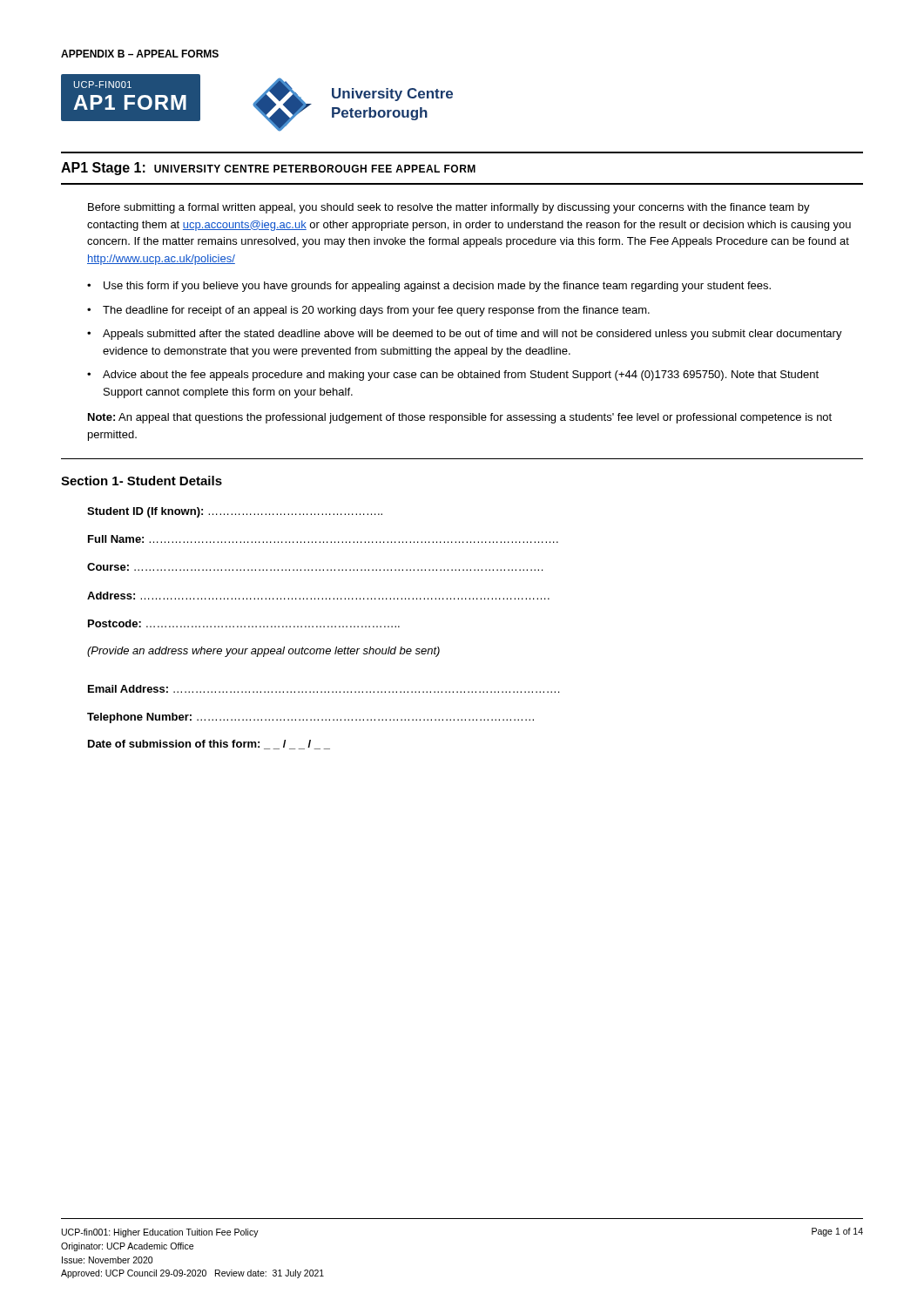The width and height of the screenshot is (924, 1307).
Task: Find the region starting "Address: ………………………………………………………………………………………………."
Action: pyautogui.click(x=319, y=595)
